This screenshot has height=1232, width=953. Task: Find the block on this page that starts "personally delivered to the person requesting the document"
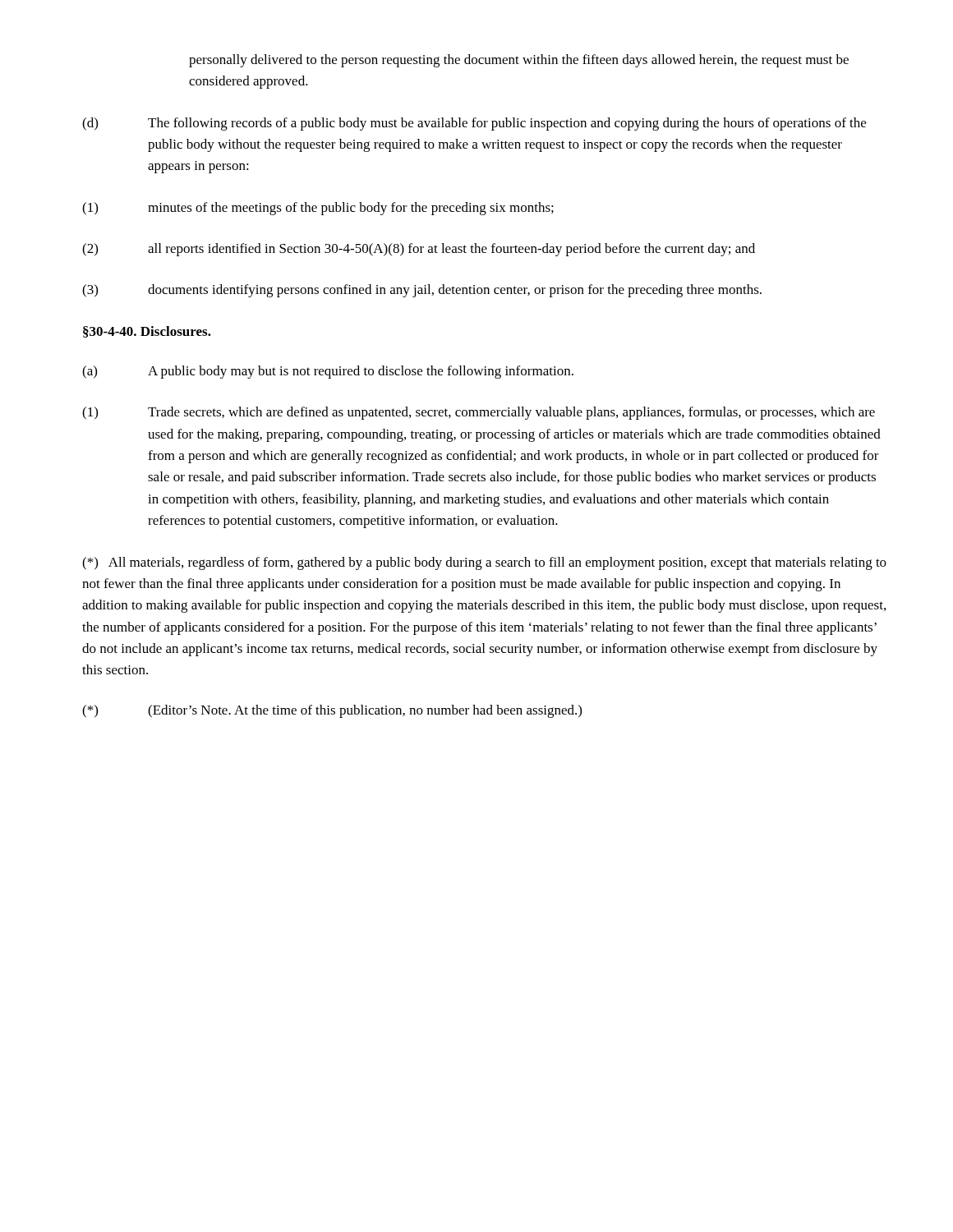click(x=519, y=70)
